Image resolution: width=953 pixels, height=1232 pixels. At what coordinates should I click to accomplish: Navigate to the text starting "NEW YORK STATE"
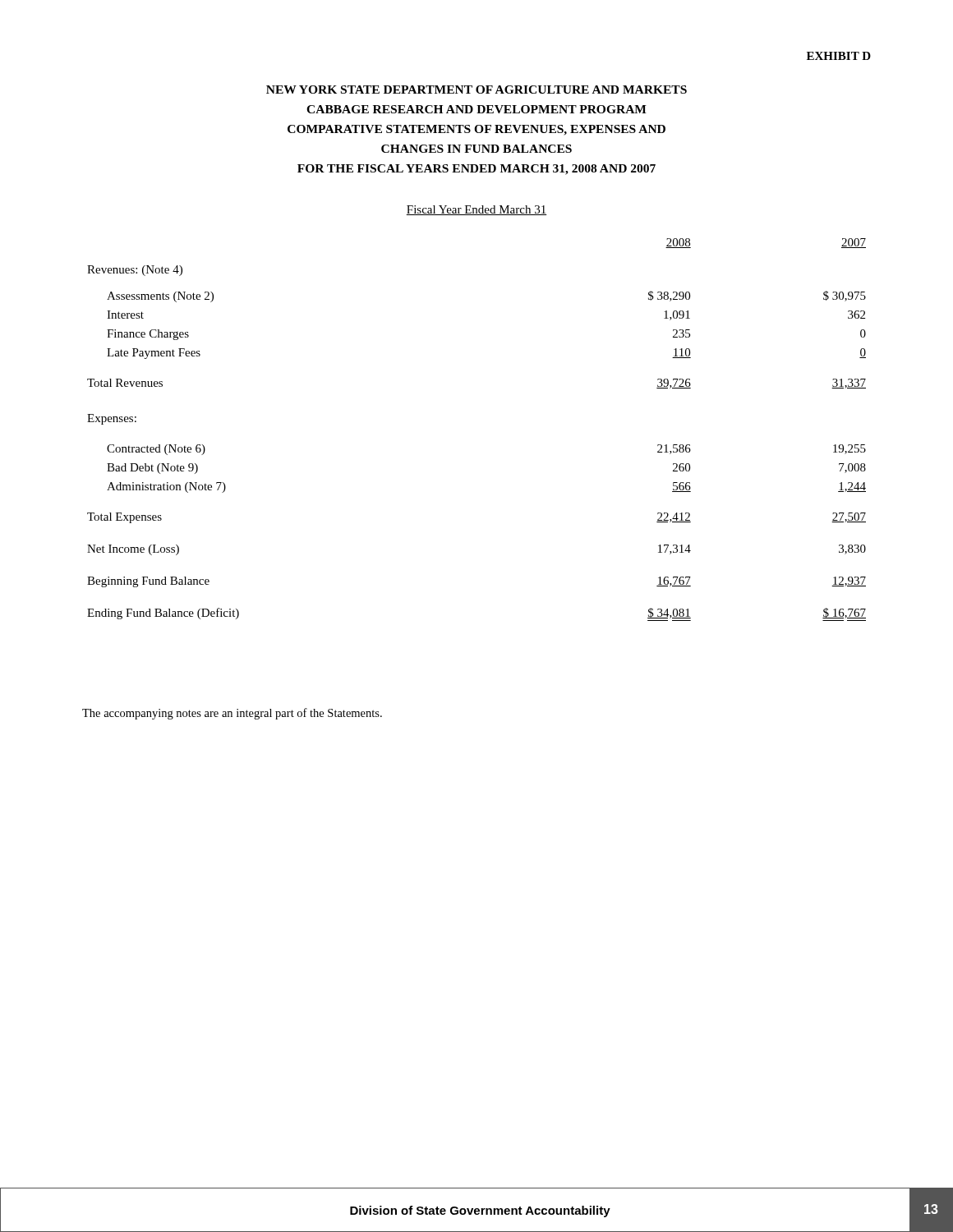(476, 129)
